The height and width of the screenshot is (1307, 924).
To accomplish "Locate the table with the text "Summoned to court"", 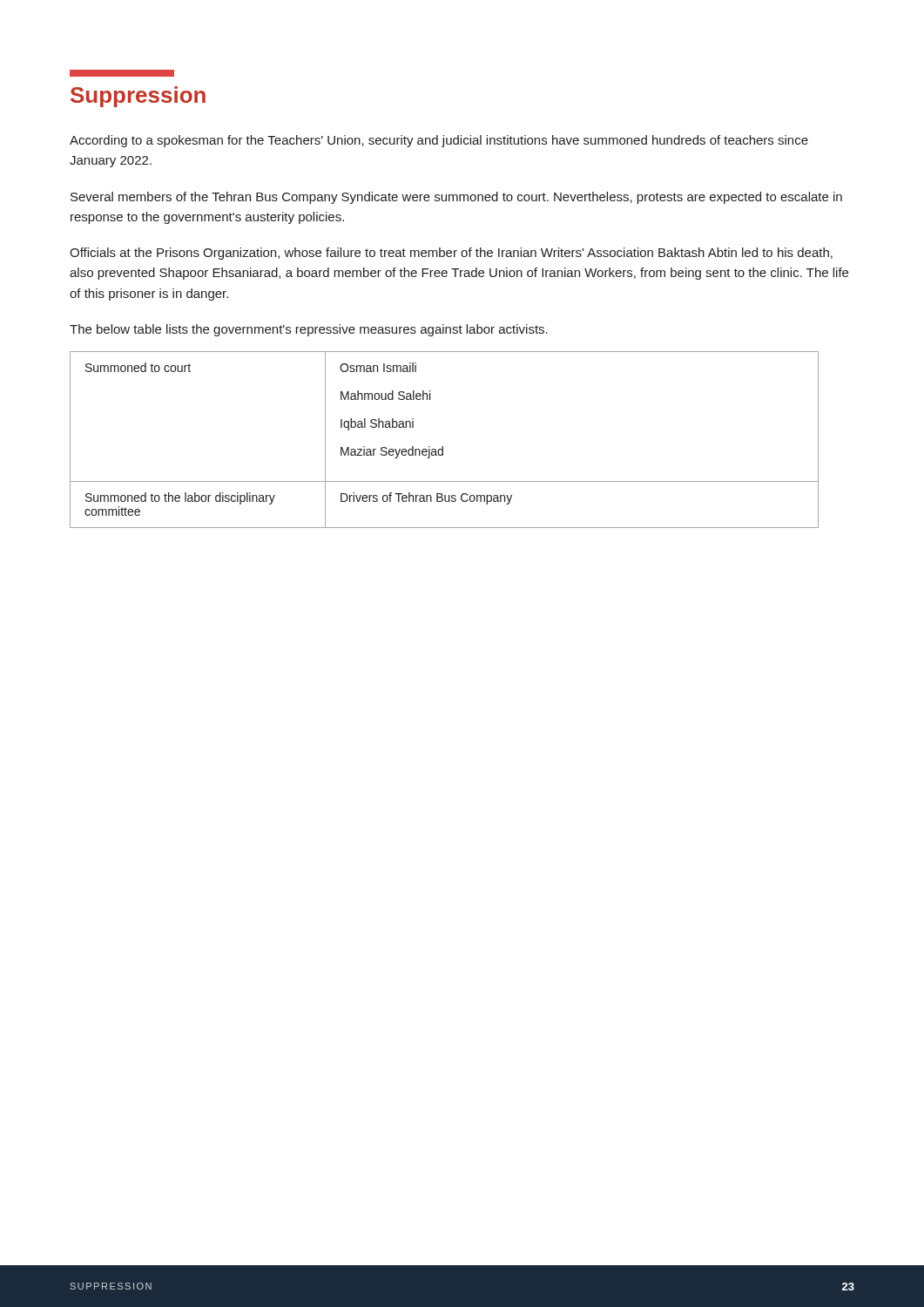I will tap(462, 440).
